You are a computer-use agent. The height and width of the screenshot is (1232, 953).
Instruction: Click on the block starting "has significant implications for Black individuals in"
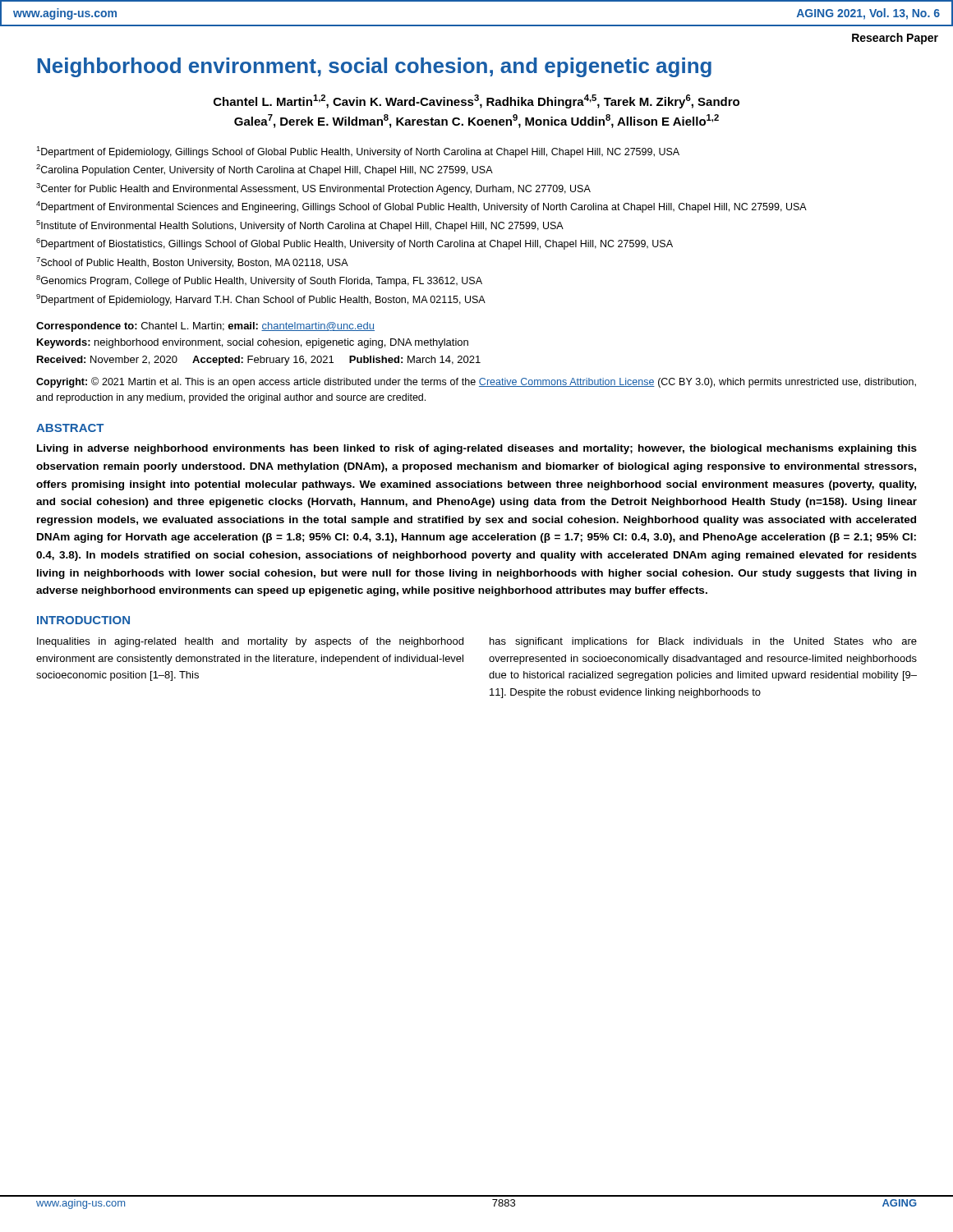703,667
